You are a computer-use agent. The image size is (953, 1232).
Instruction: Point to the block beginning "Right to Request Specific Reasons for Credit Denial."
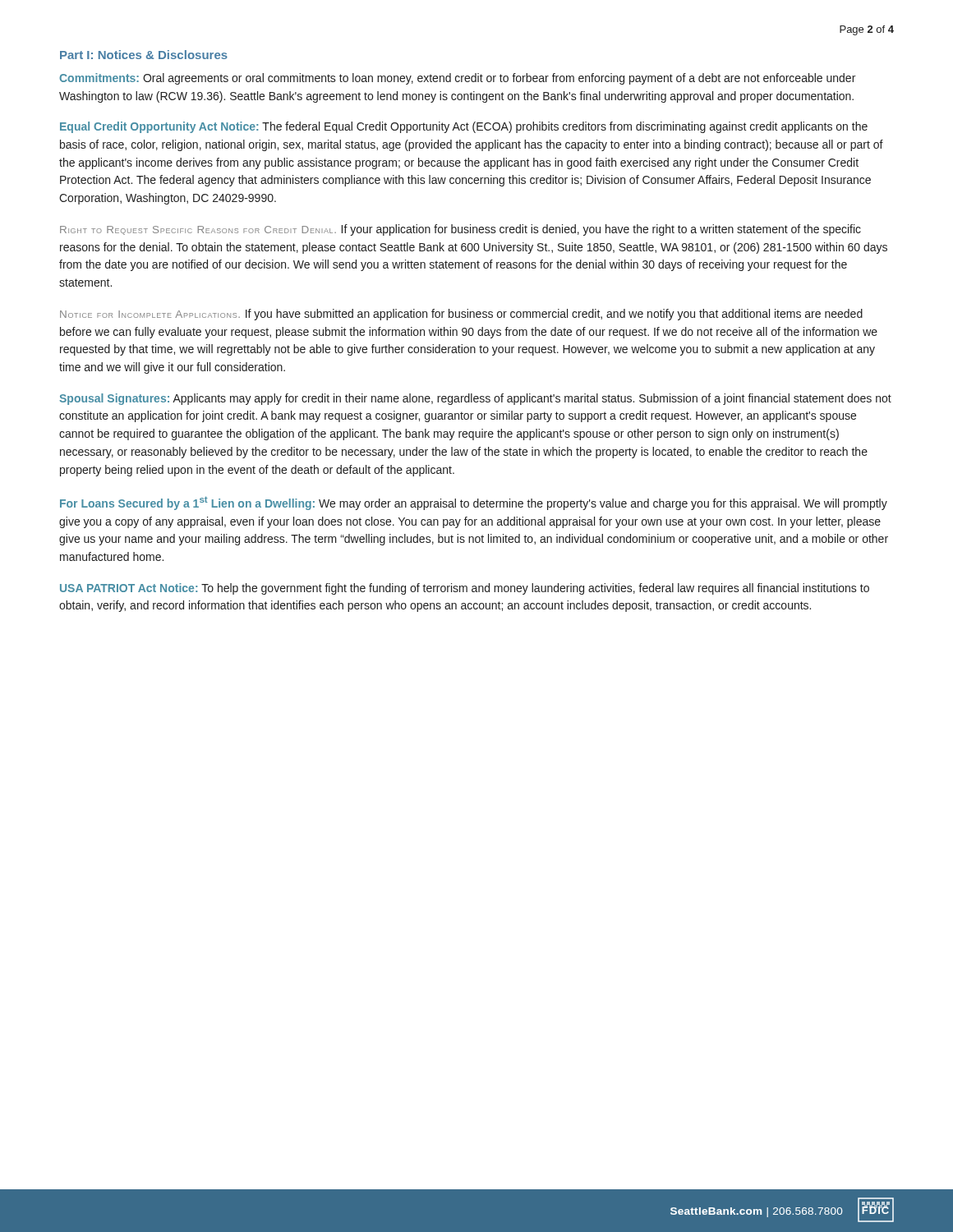coord(473,256)
